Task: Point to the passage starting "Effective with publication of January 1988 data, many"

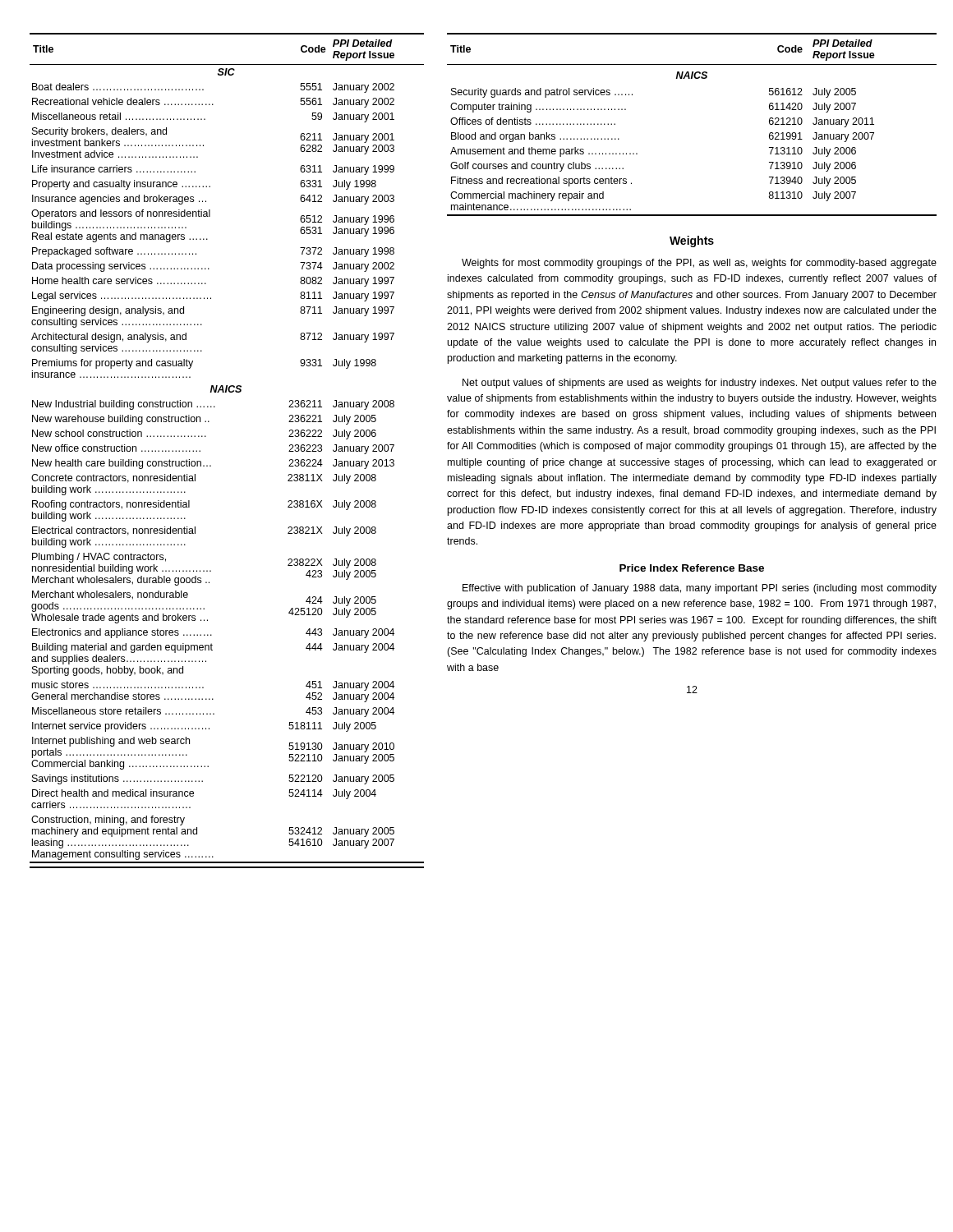Action: pos(692,628)
